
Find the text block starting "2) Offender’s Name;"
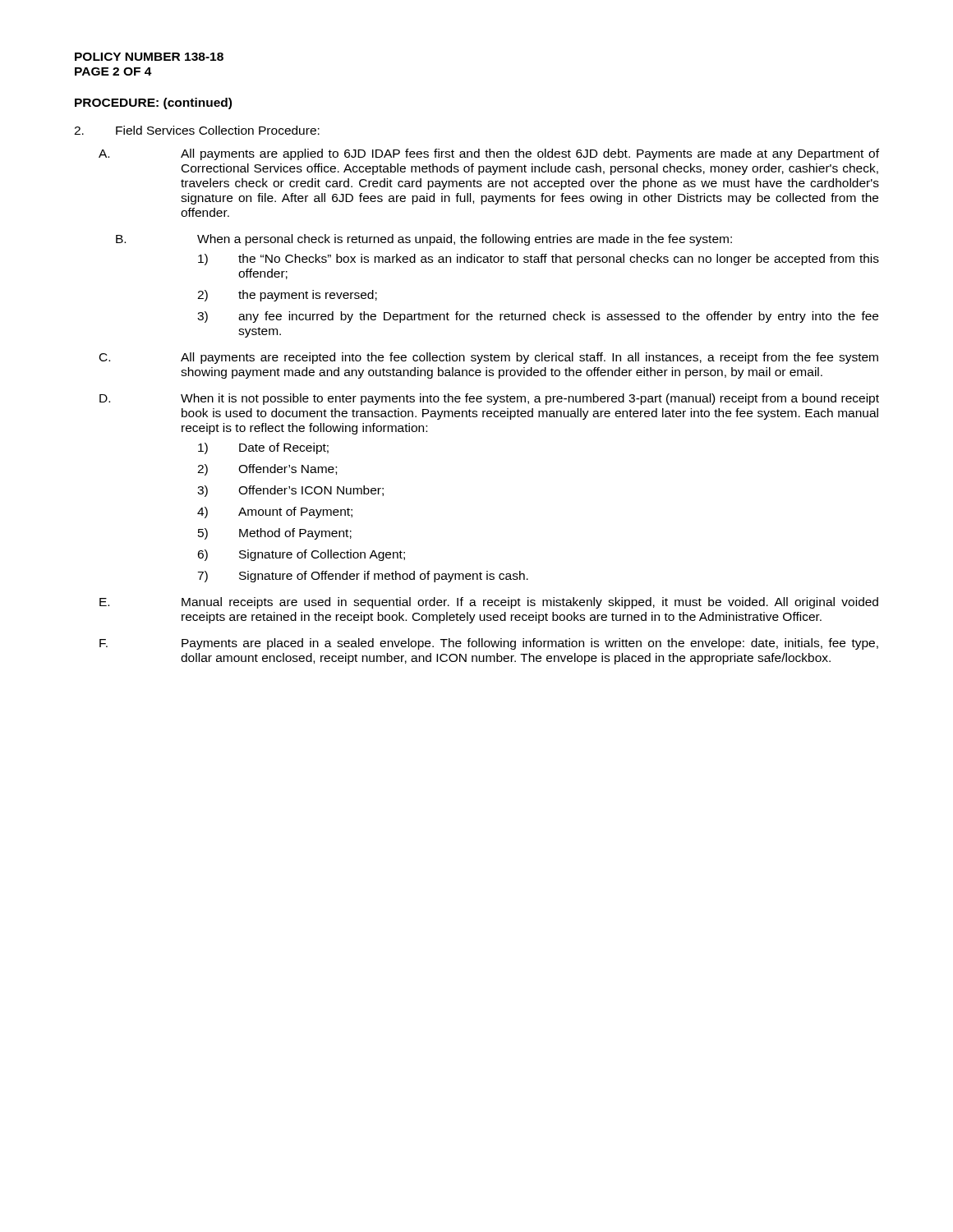tap(267, 470)
